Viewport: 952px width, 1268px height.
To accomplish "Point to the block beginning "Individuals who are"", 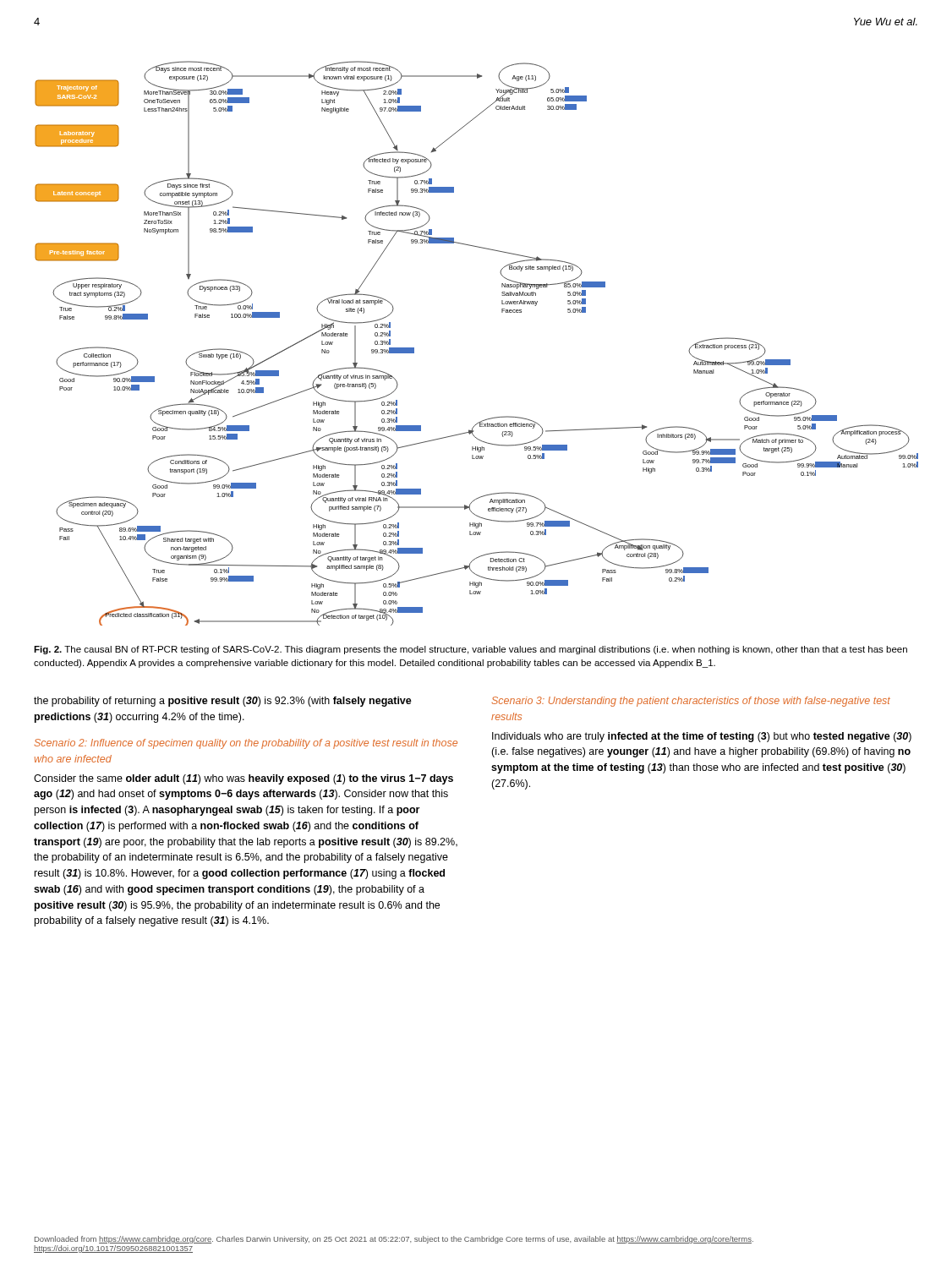I will pyautogui.click(x=705, y=760).
